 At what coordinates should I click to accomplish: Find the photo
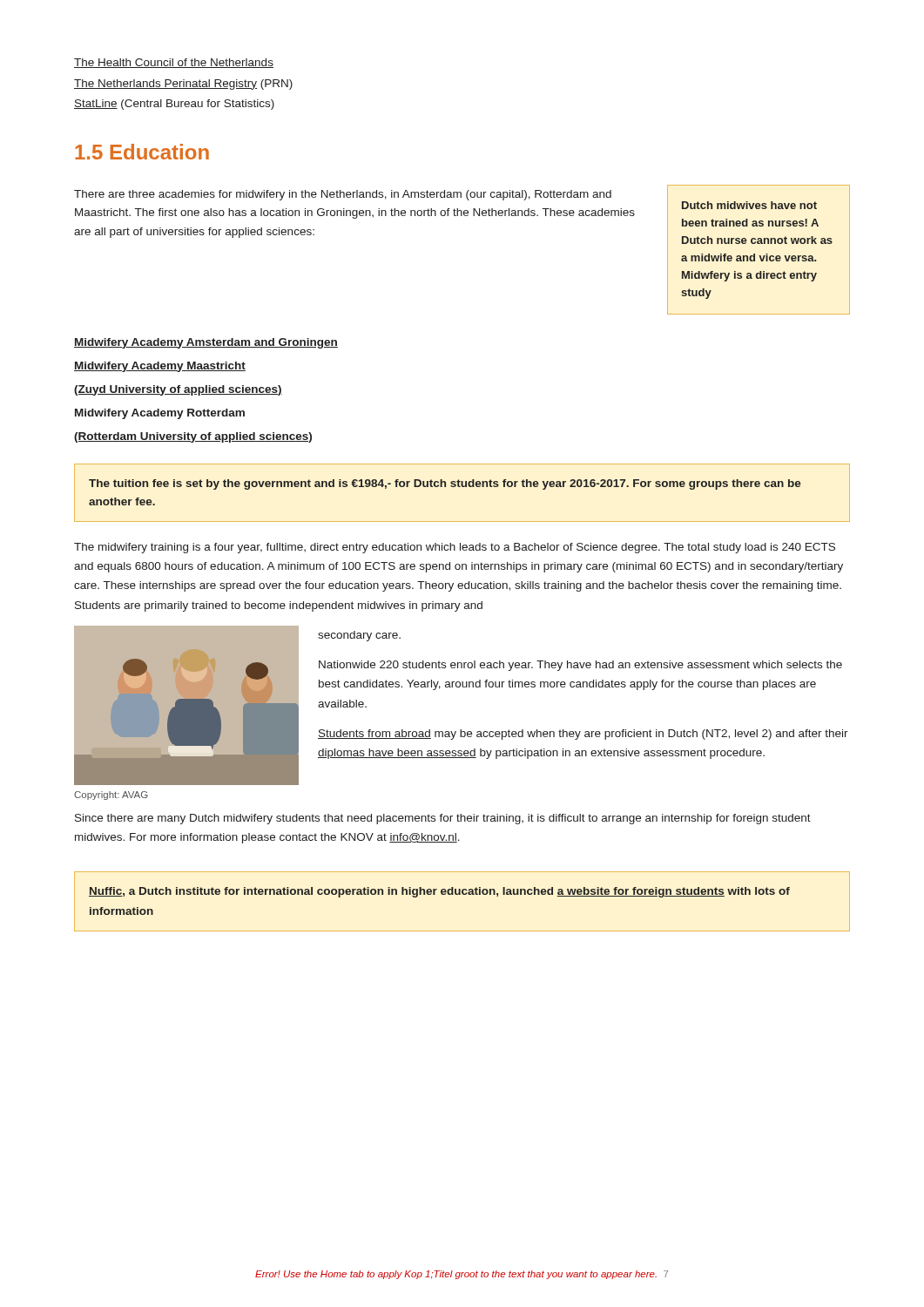click(x=186, y=705)
